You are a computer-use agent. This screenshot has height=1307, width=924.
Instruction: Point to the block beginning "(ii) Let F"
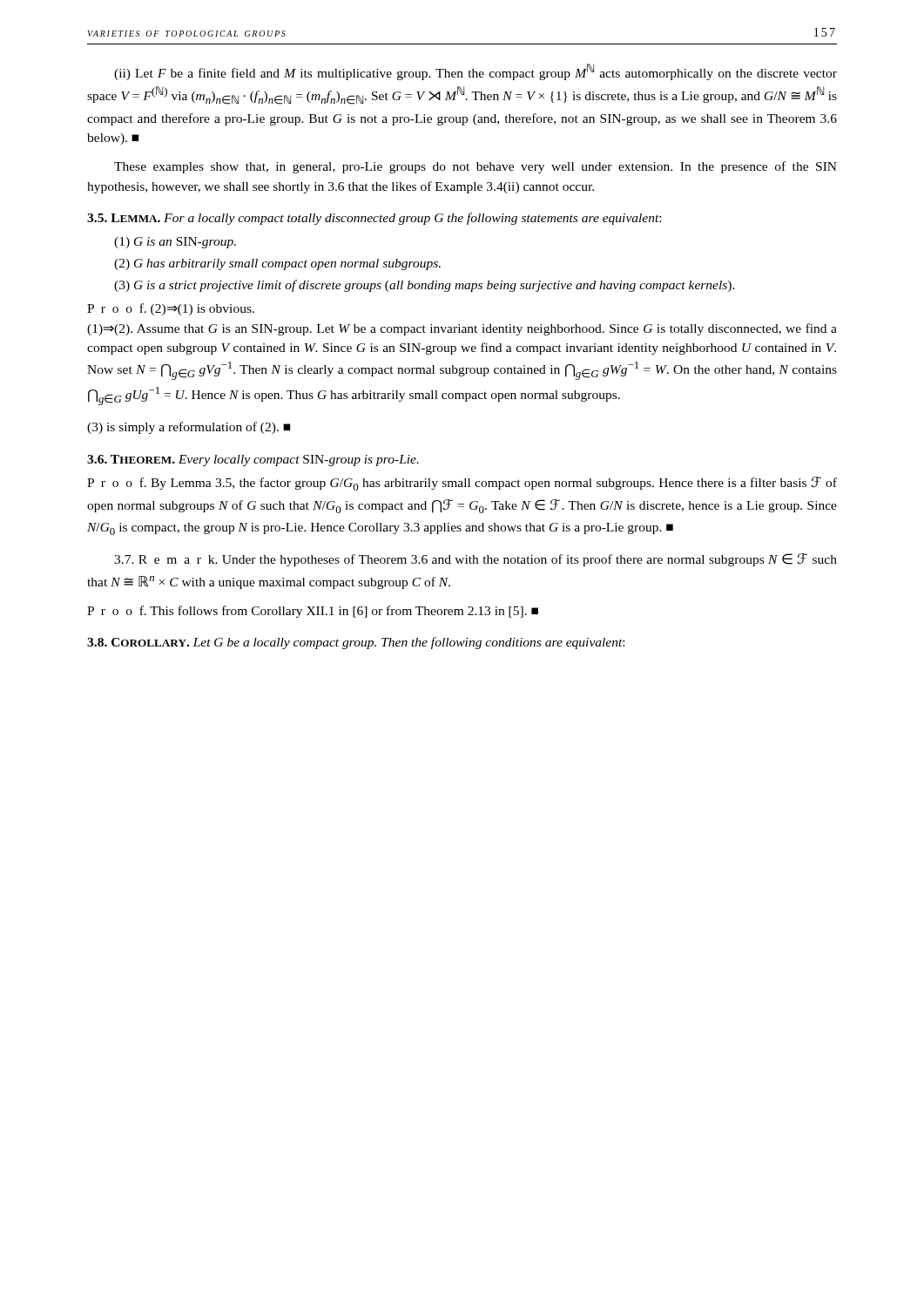pyautogui.click(x=462, y=104)
